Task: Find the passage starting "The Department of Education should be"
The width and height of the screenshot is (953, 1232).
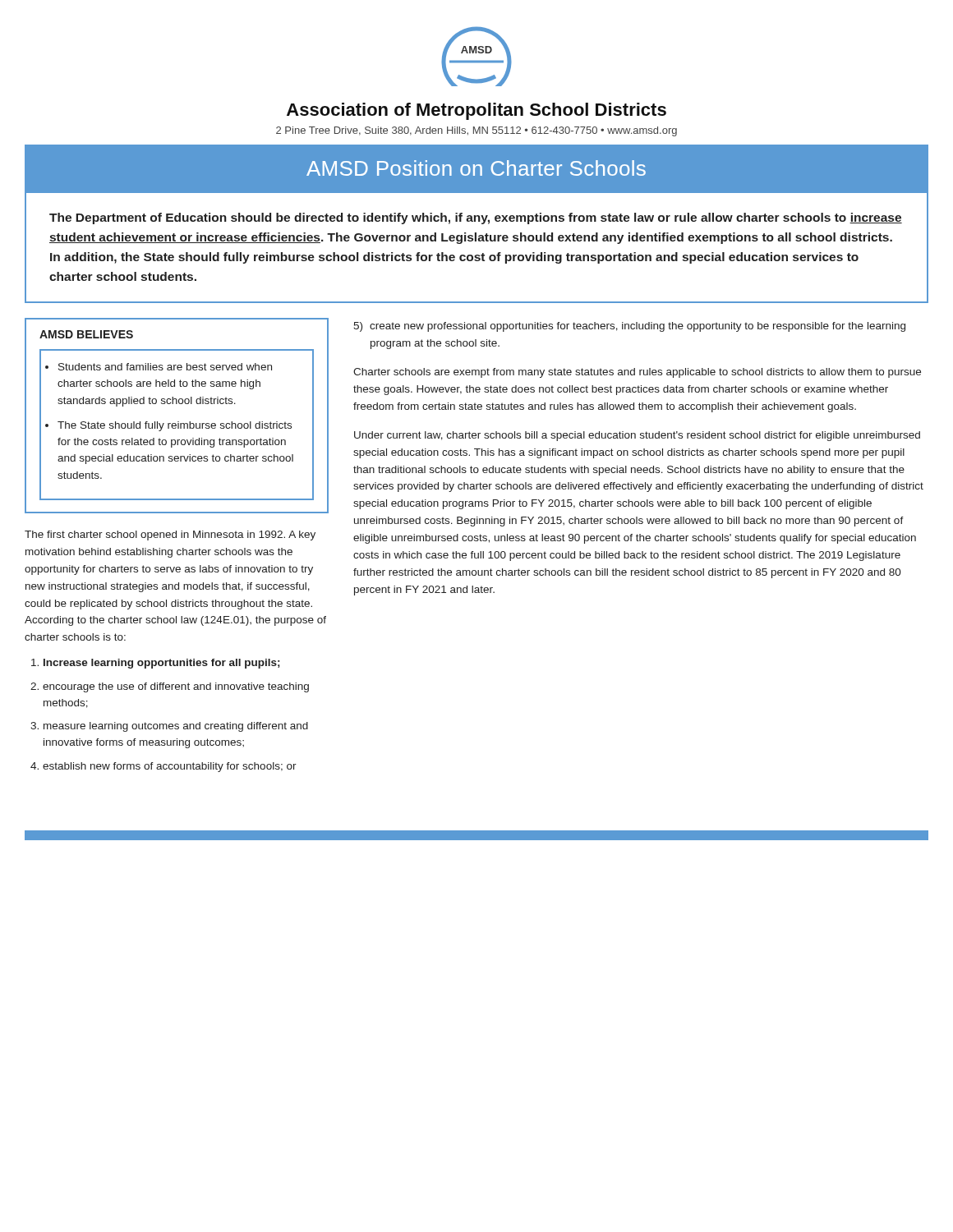Action: pos(475,247)
